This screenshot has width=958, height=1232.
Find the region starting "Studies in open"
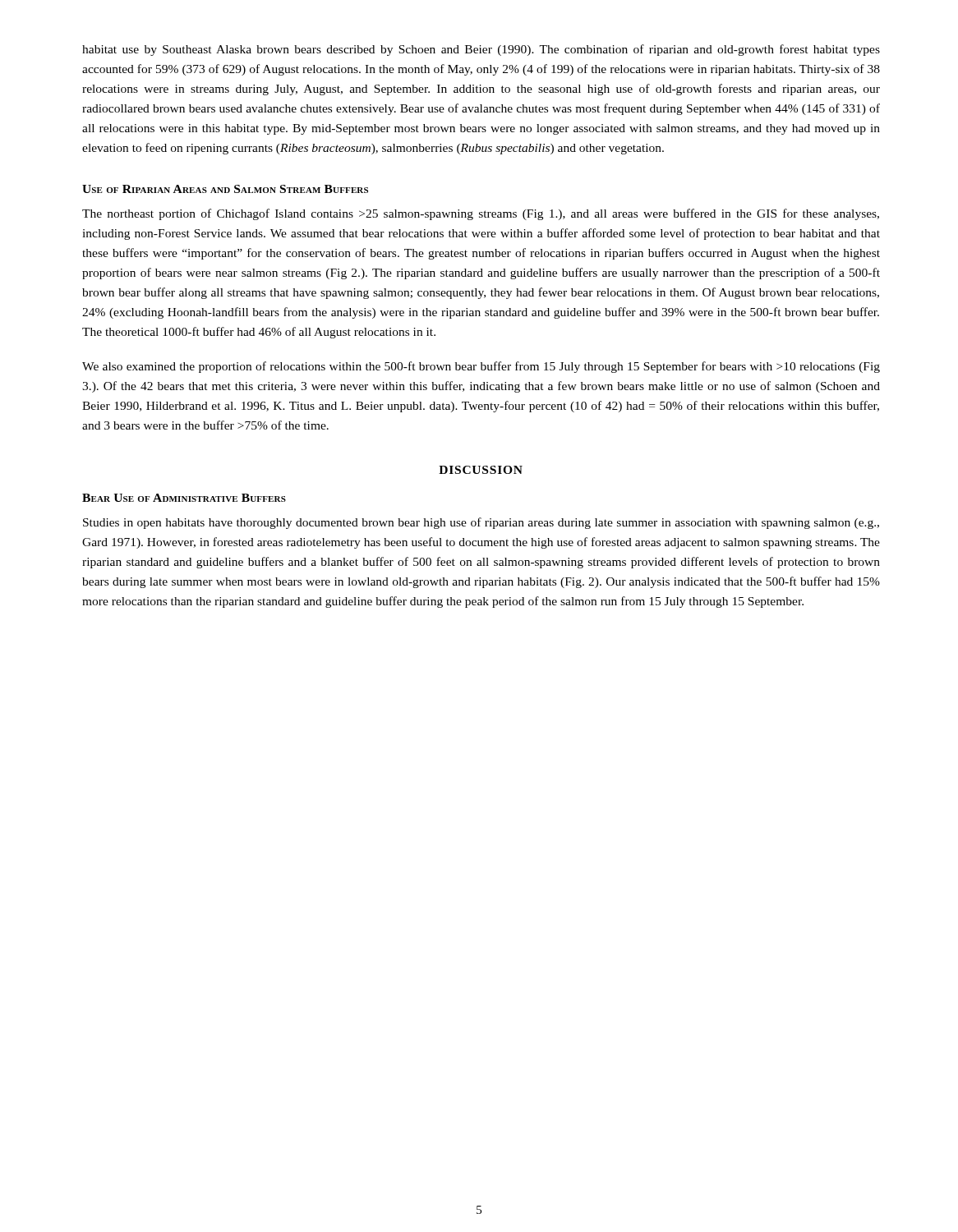pyautogui.click(x=481, y=562)
